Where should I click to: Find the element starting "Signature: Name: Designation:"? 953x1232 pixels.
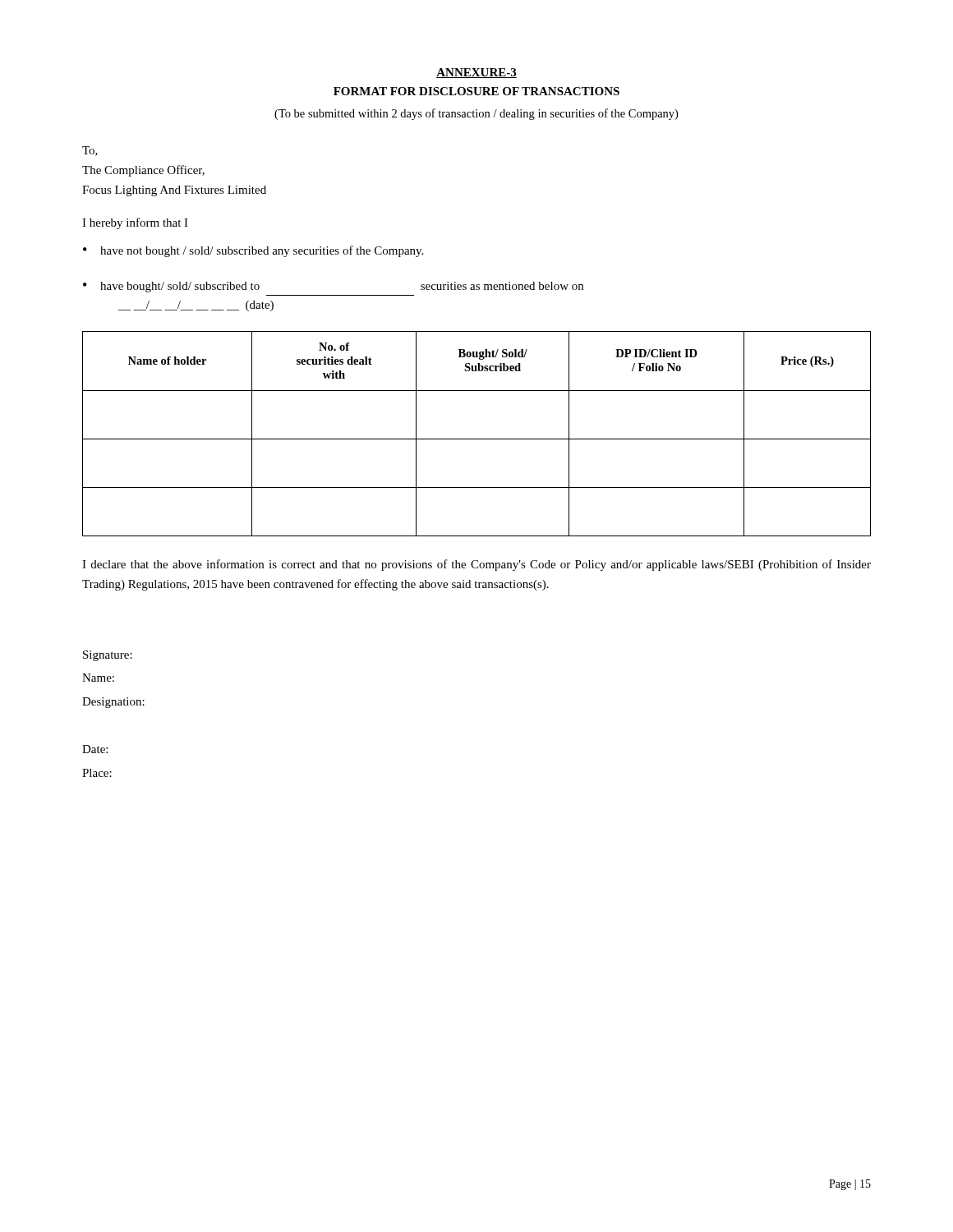click(x=114, y=678)
